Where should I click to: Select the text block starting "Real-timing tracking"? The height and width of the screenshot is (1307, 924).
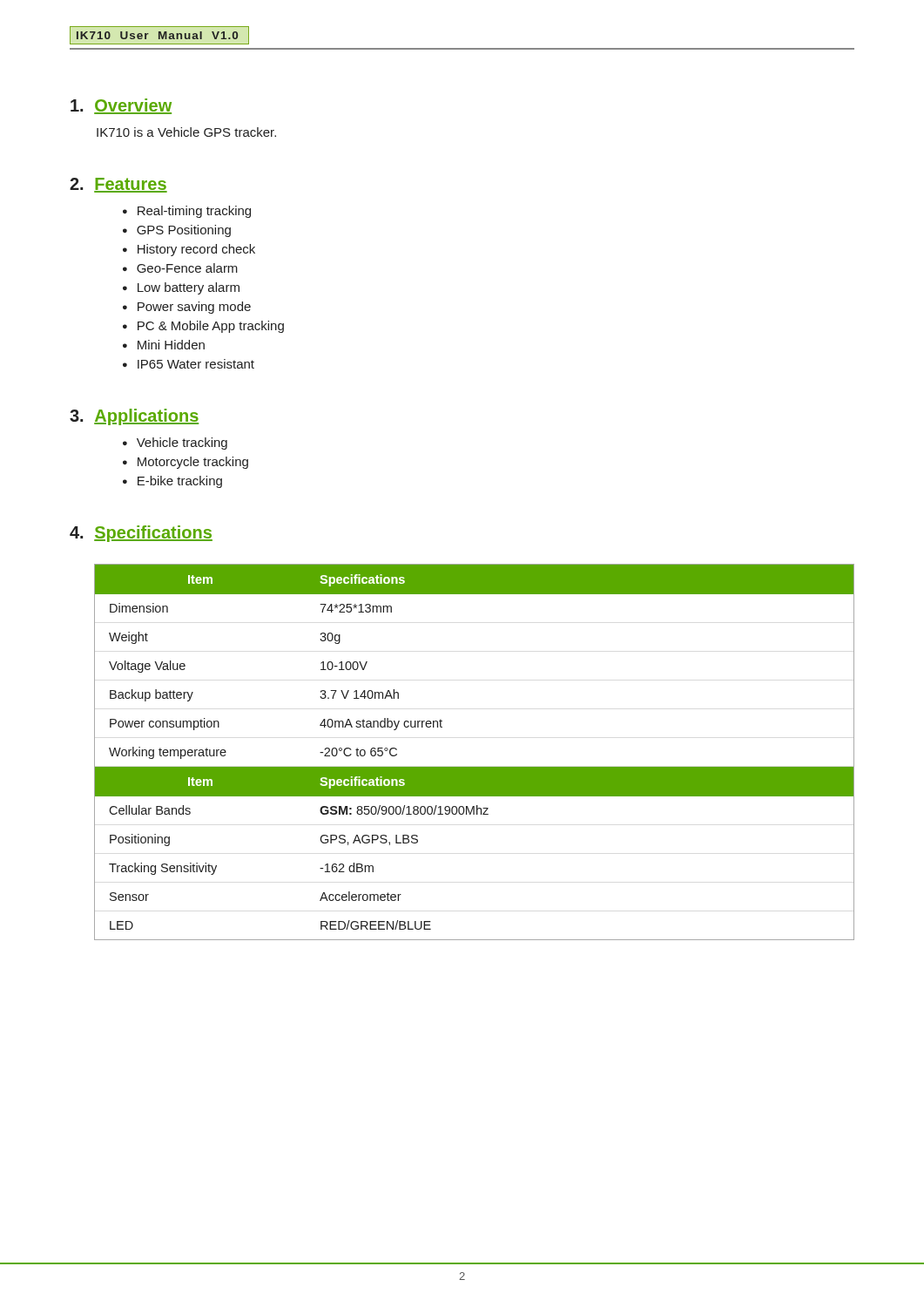[x=194, y=210]
